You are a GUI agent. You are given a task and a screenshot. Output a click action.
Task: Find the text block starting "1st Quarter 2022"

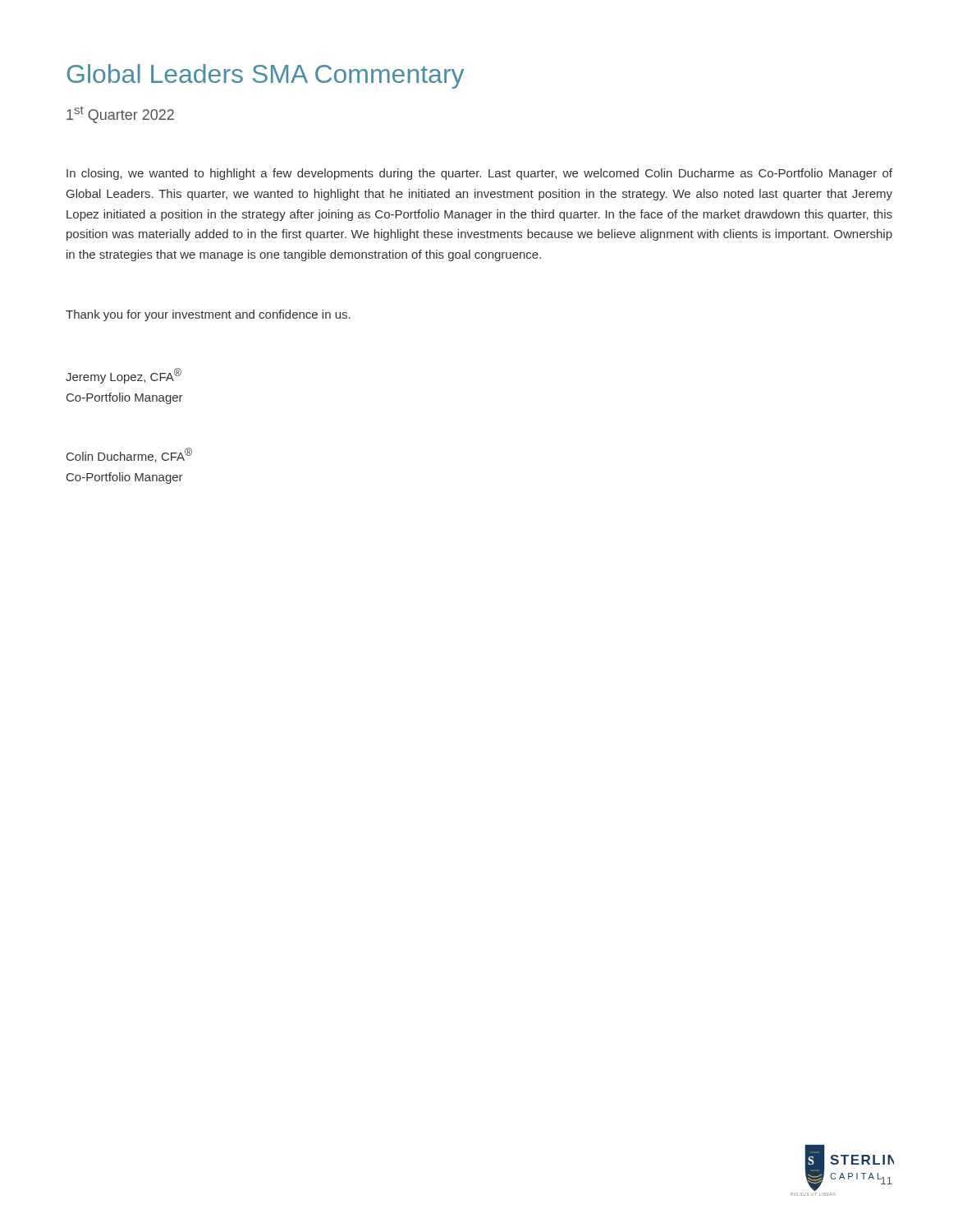click(120, 113)
